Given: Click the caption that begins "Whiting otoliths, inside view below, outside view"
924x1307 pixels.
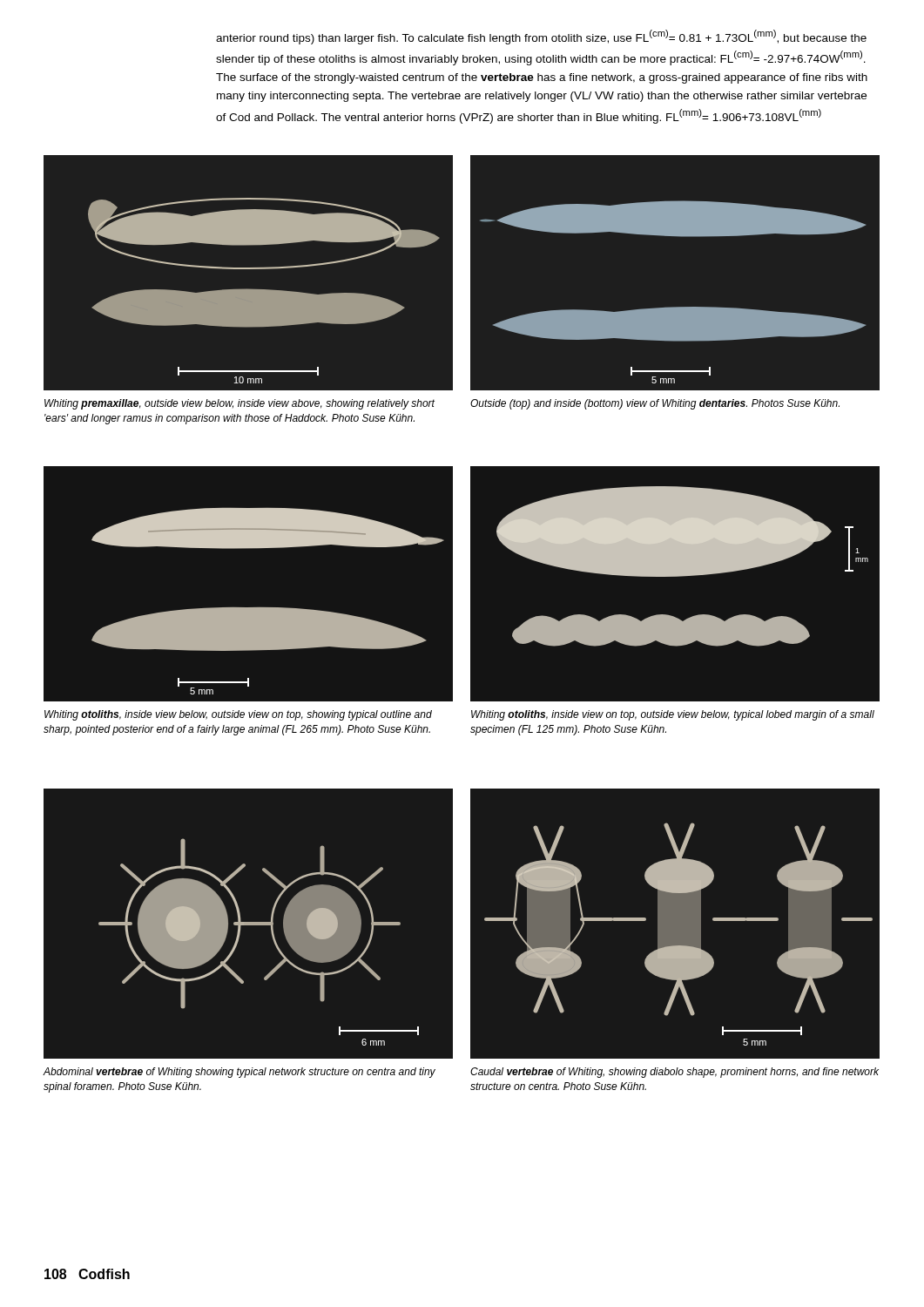Looking at the screenshot, I should 238,722.
